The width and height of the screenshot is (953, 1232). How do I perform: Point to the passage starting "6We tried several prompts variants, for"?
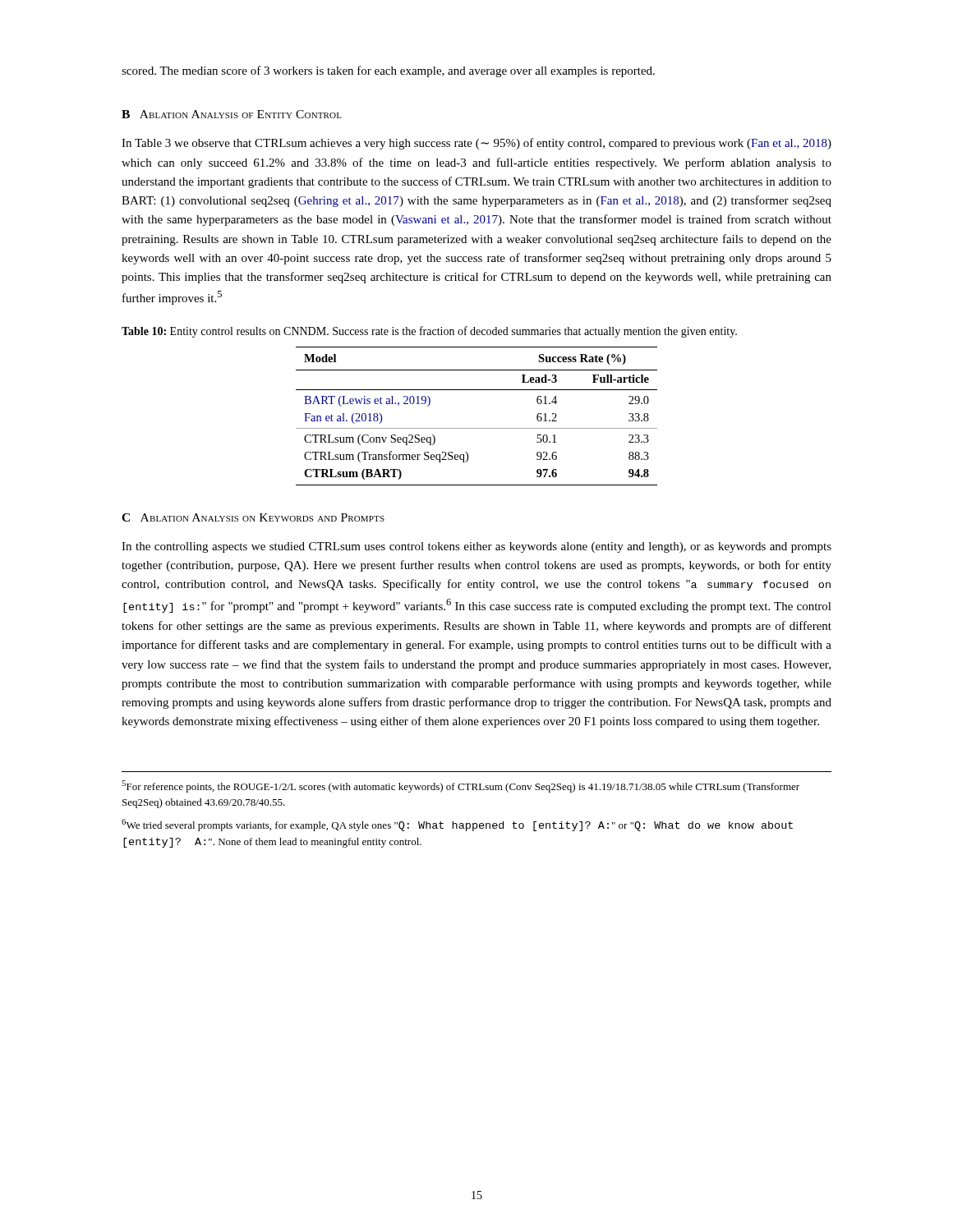pos(458,832)
